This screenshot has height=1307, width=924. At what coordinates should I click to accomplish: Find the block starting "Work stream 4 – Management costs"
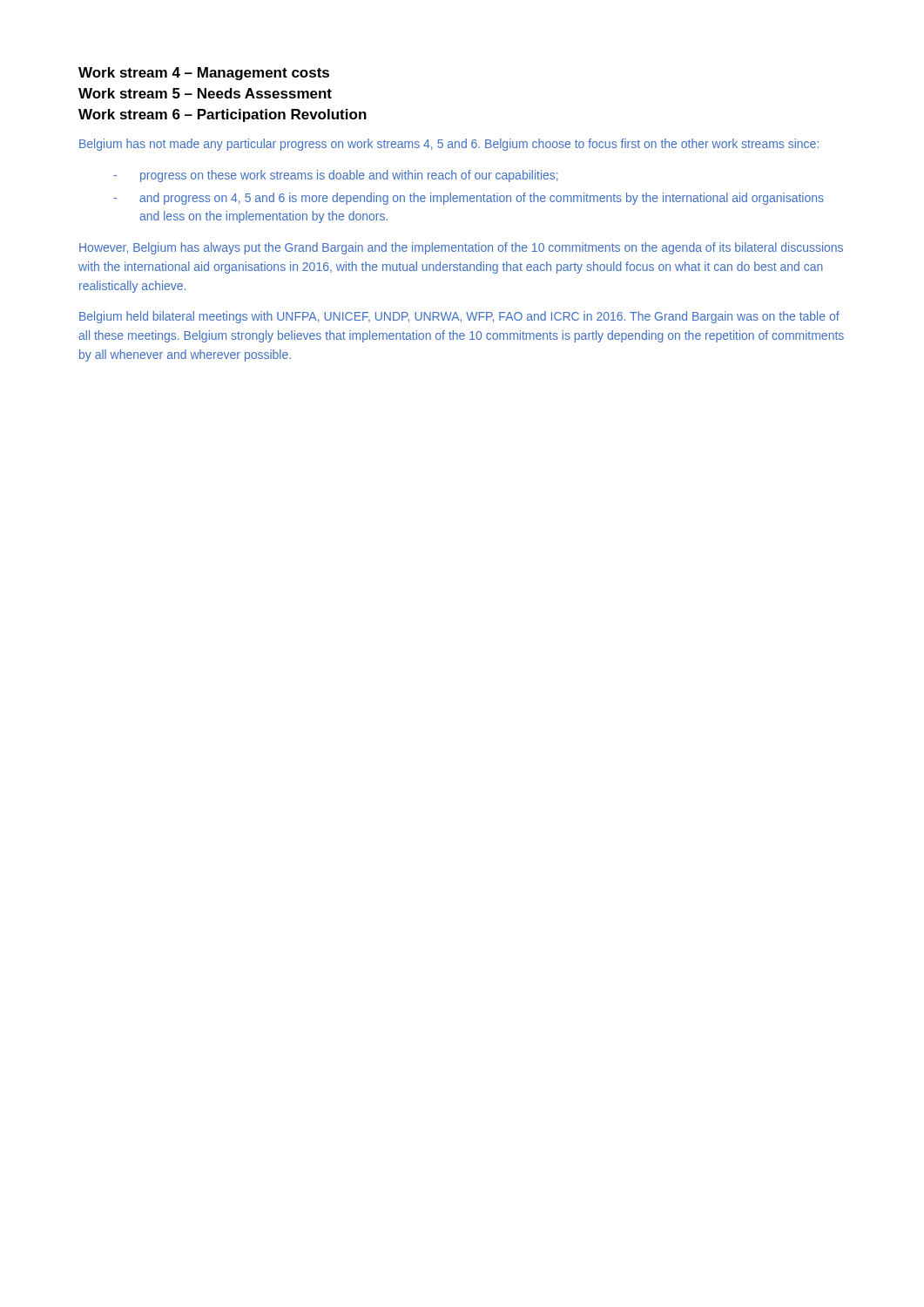tap(204, 73)
